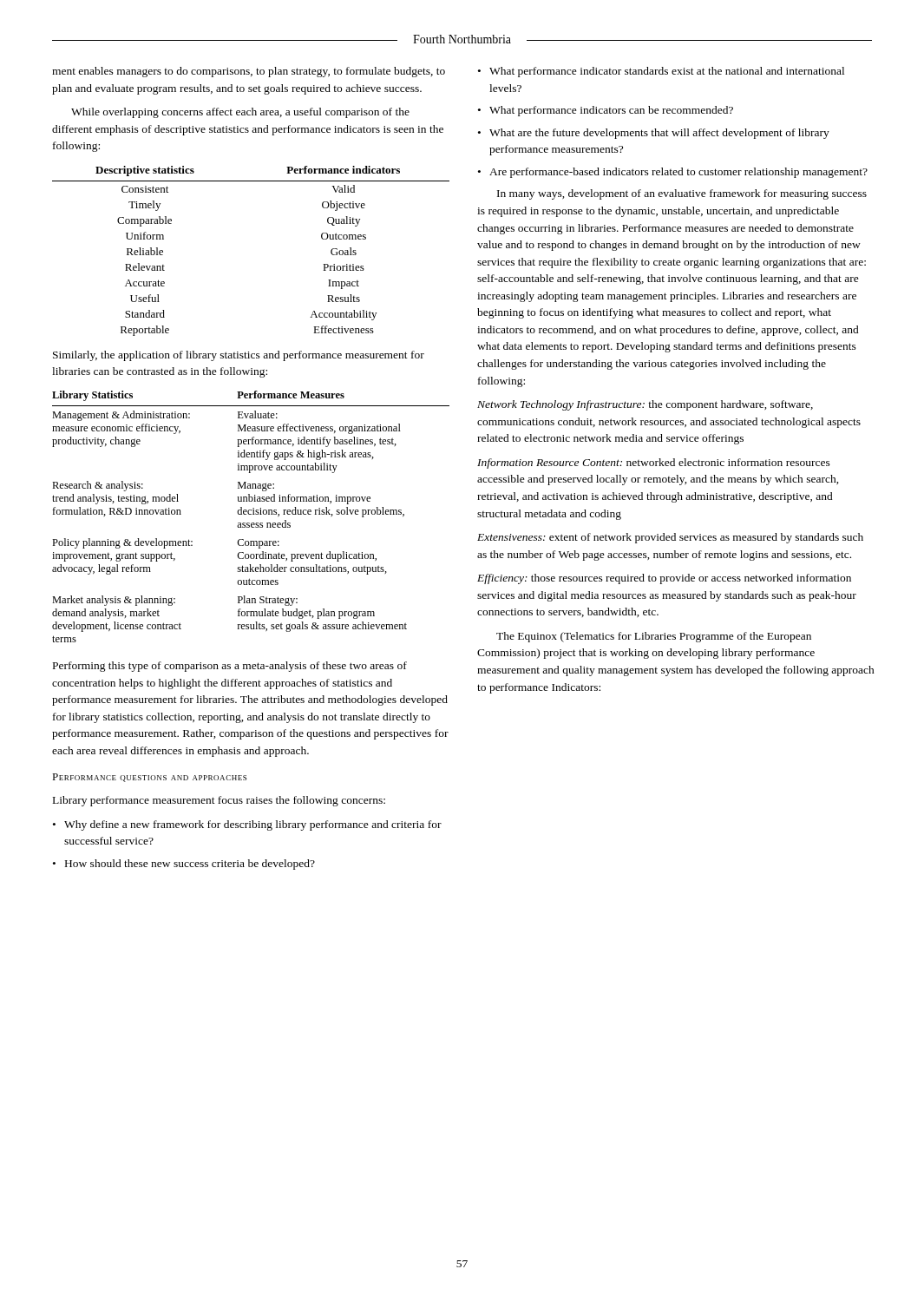Viewport: 924px width, 1302px height.
Task: Where is the passage that starts "In many ways, development of an evaluative framework"?
Action: tap(676, 287)
